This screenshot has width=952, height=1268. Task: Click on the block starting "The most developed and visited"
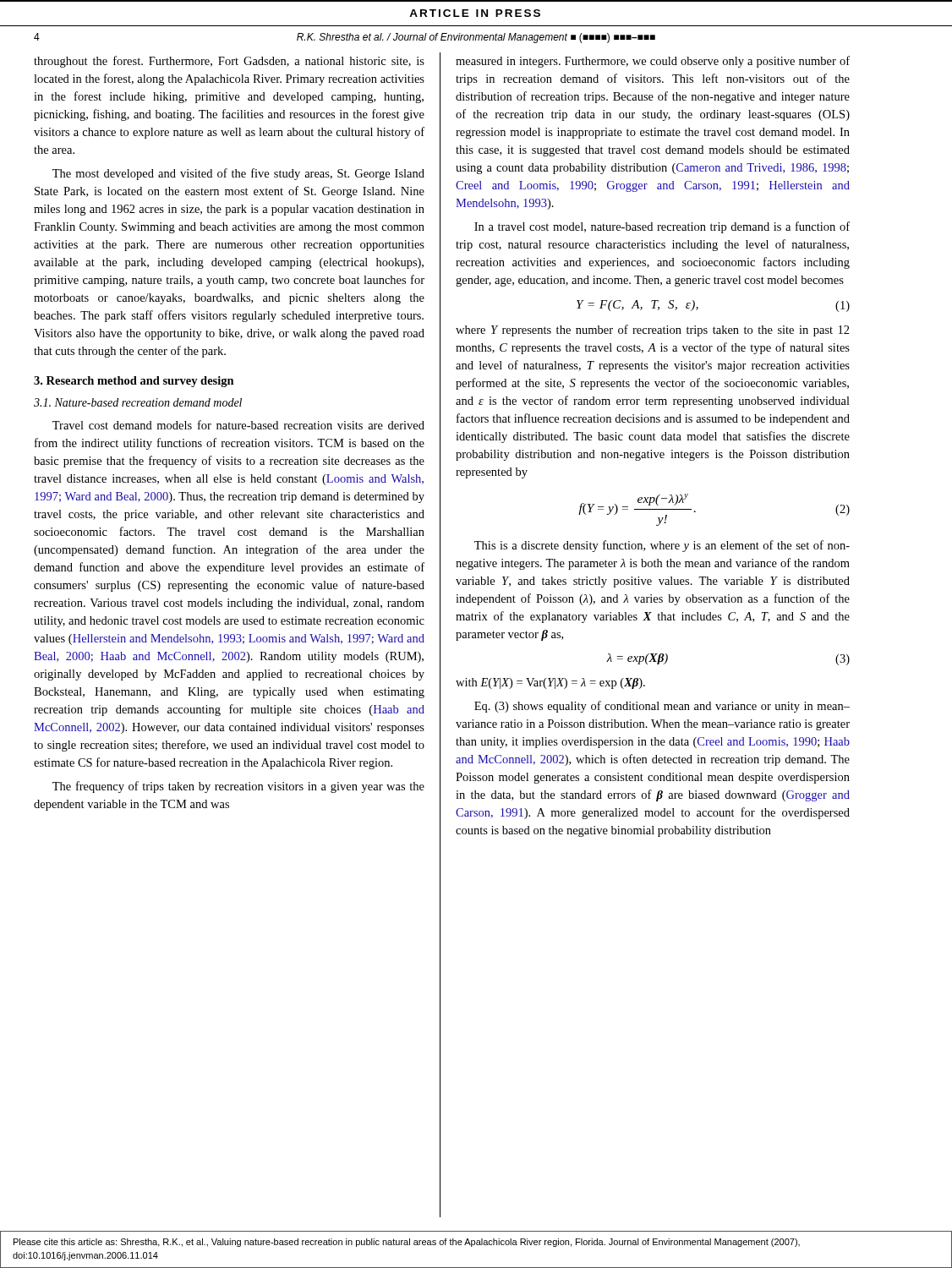[229, 263]
